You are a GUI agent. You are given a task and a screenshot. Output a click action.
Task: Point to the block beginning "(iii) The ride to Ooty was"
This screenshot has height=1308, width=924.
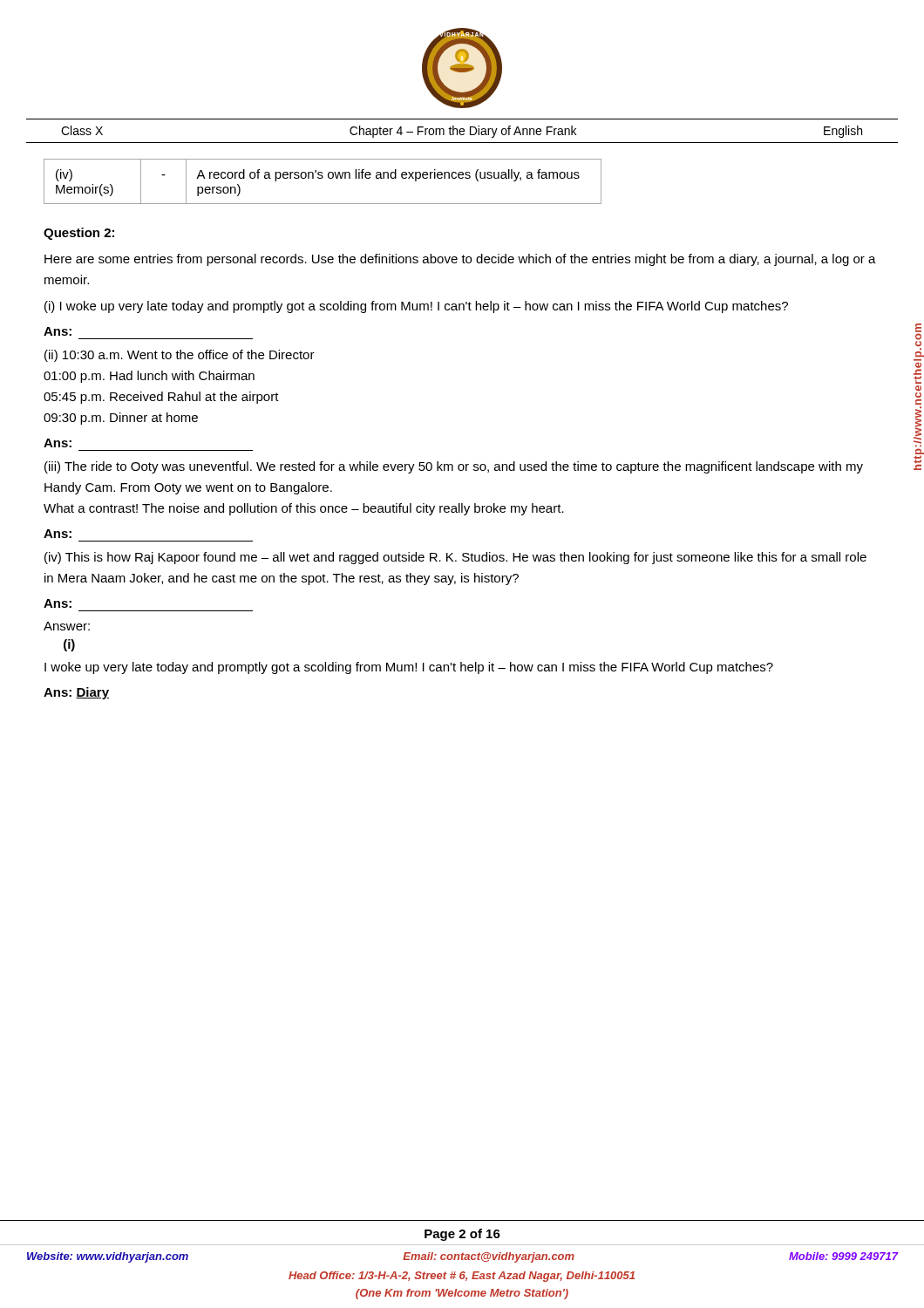(x=454, y=467)
